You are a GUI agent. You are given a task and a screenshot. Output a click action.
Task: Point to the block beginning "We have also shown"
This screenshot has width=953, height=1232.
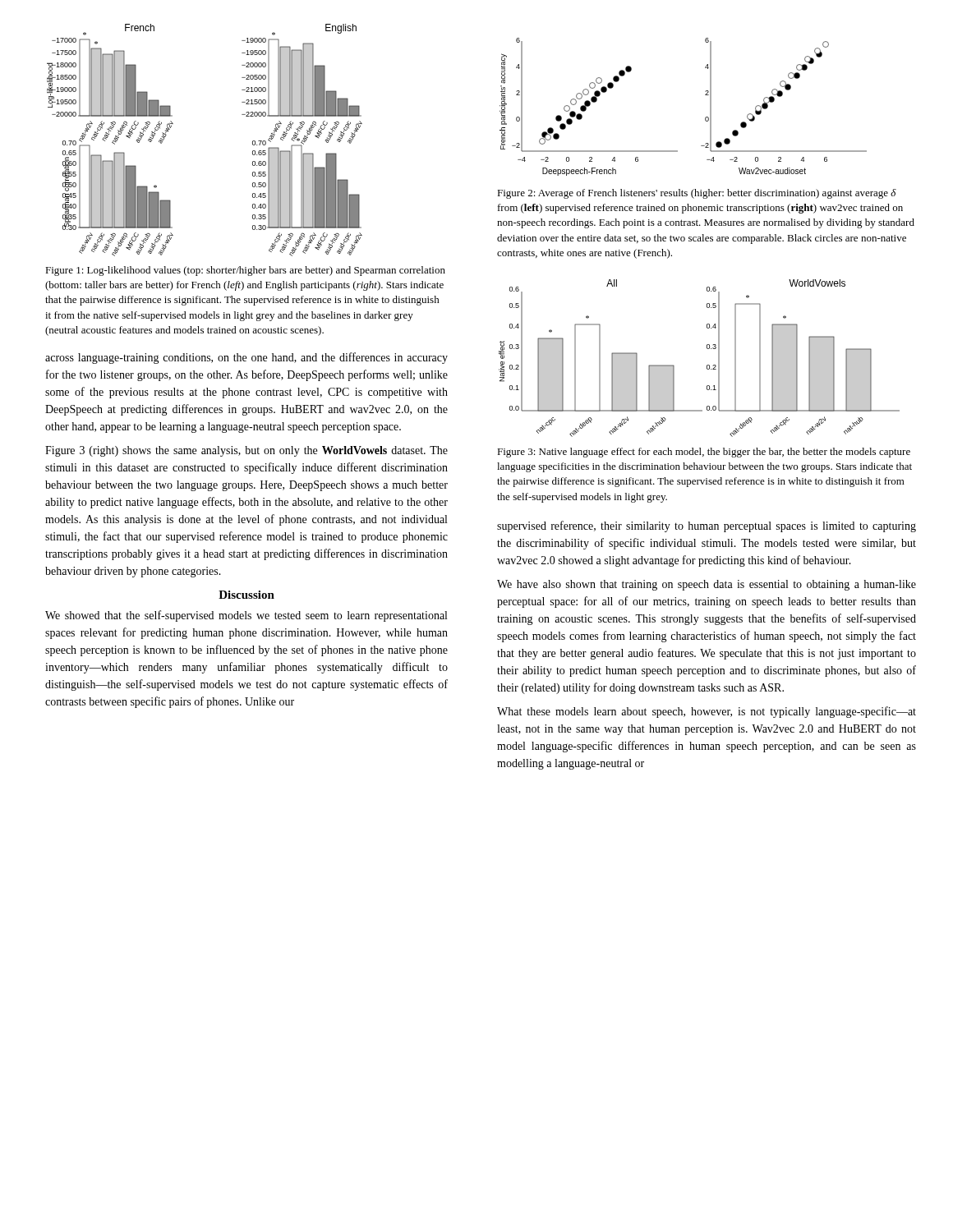pyautogui.click(x=707, y=636)
